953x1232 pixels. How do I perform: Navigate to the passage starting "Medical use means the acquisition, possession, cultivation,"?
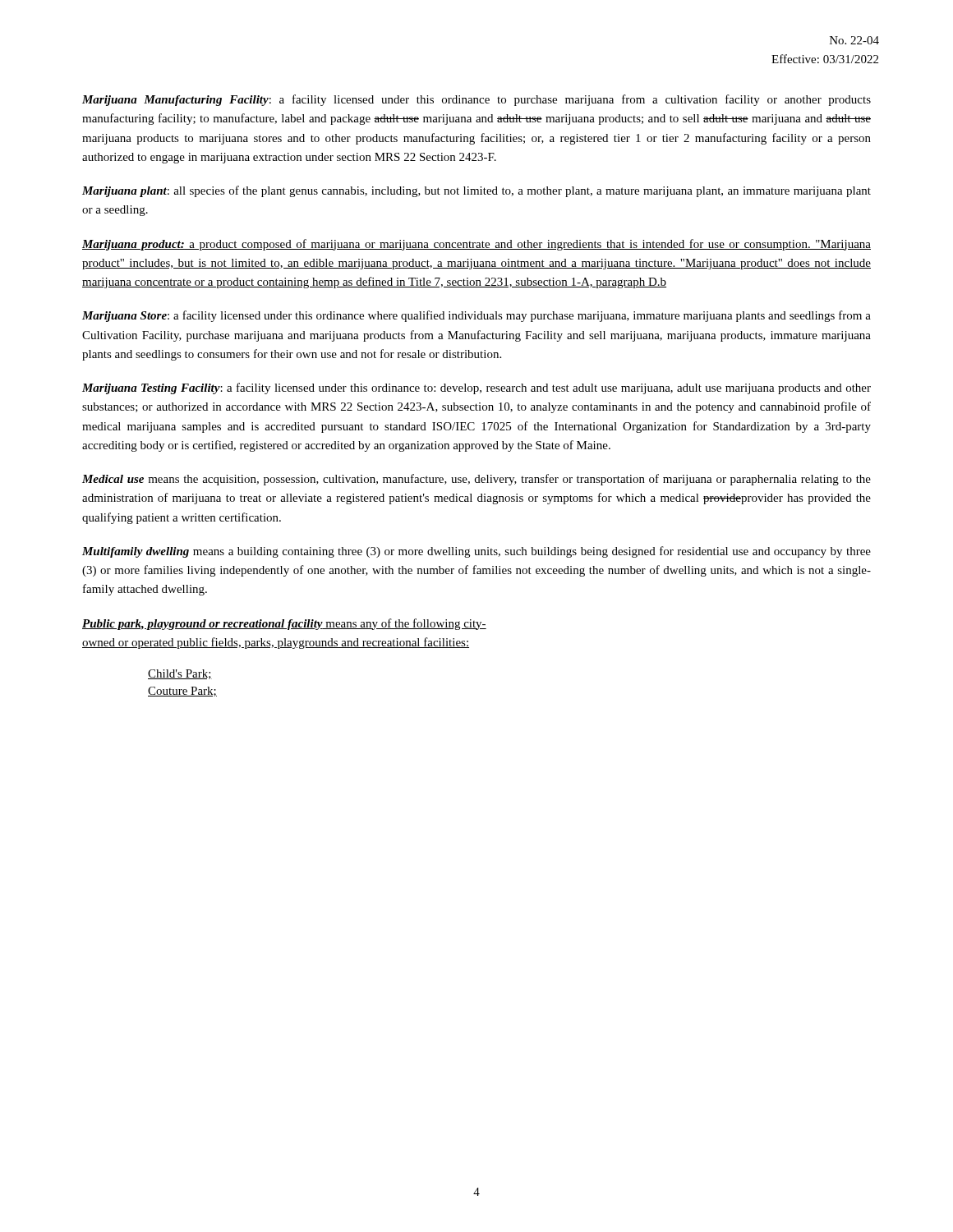point(476,498)
